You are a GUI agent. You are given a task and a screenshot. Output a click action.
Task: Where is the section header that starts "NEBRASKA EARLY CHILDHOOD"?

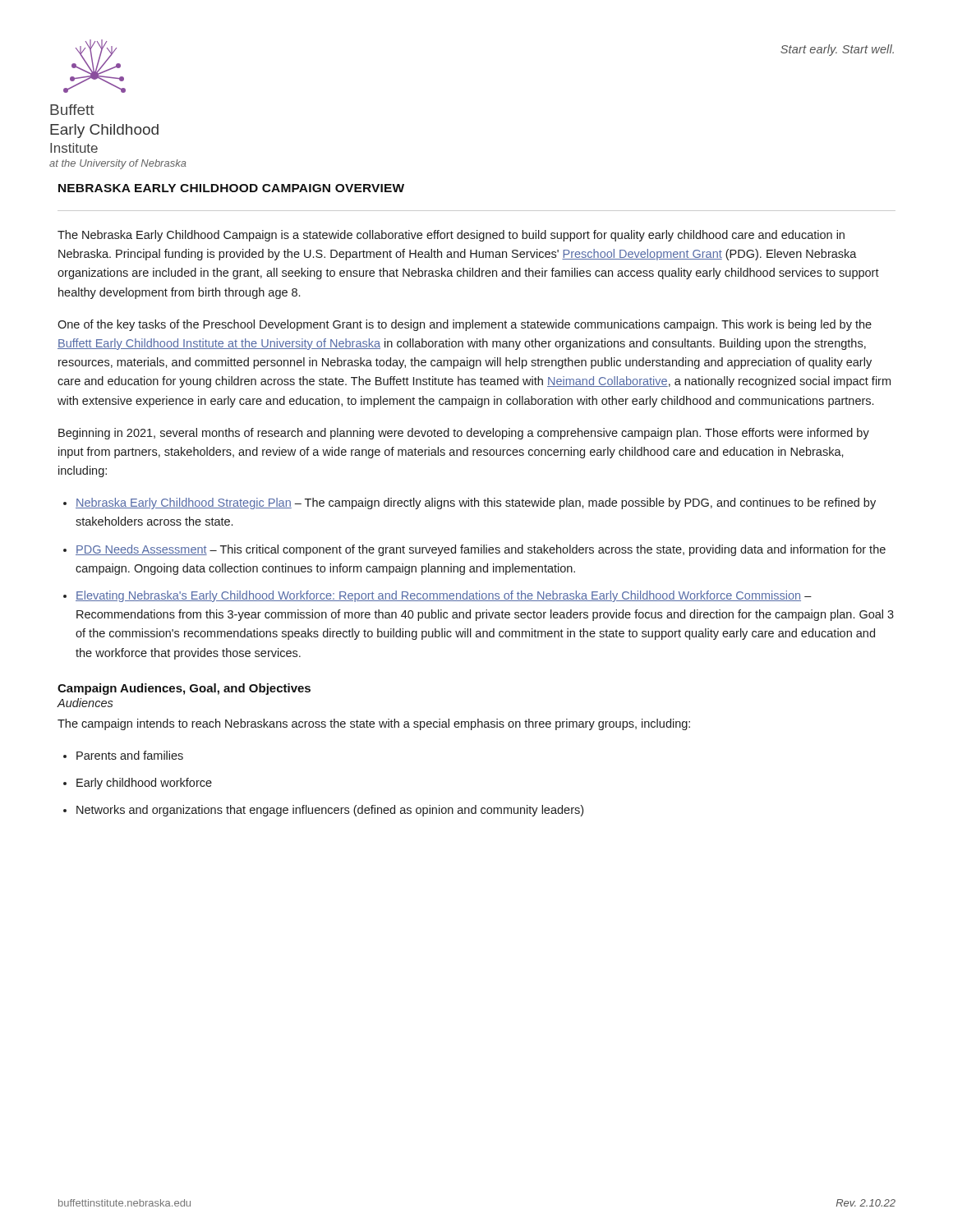tap(231, 188)
